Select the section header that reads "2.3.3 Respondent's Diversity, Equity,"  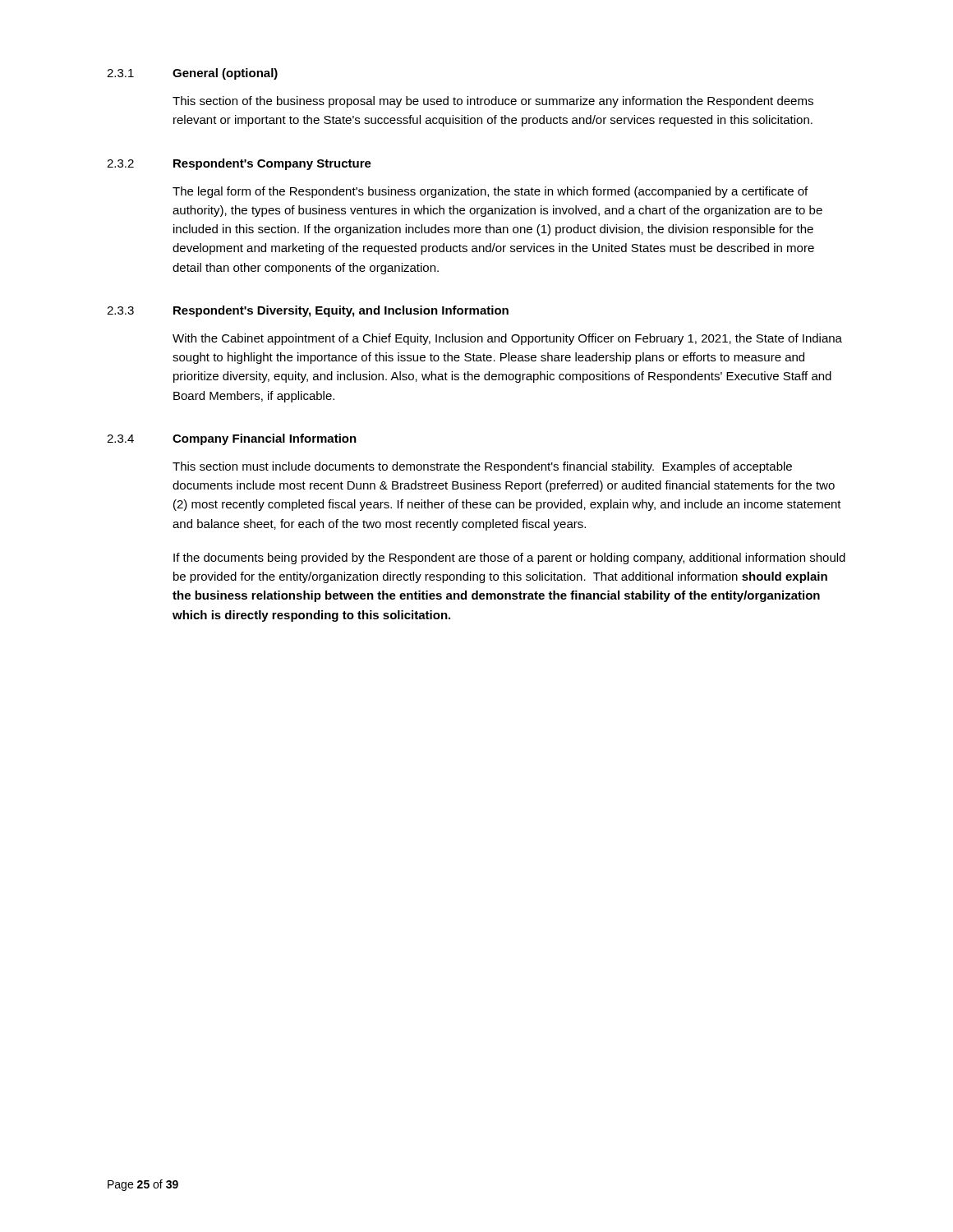308,310
